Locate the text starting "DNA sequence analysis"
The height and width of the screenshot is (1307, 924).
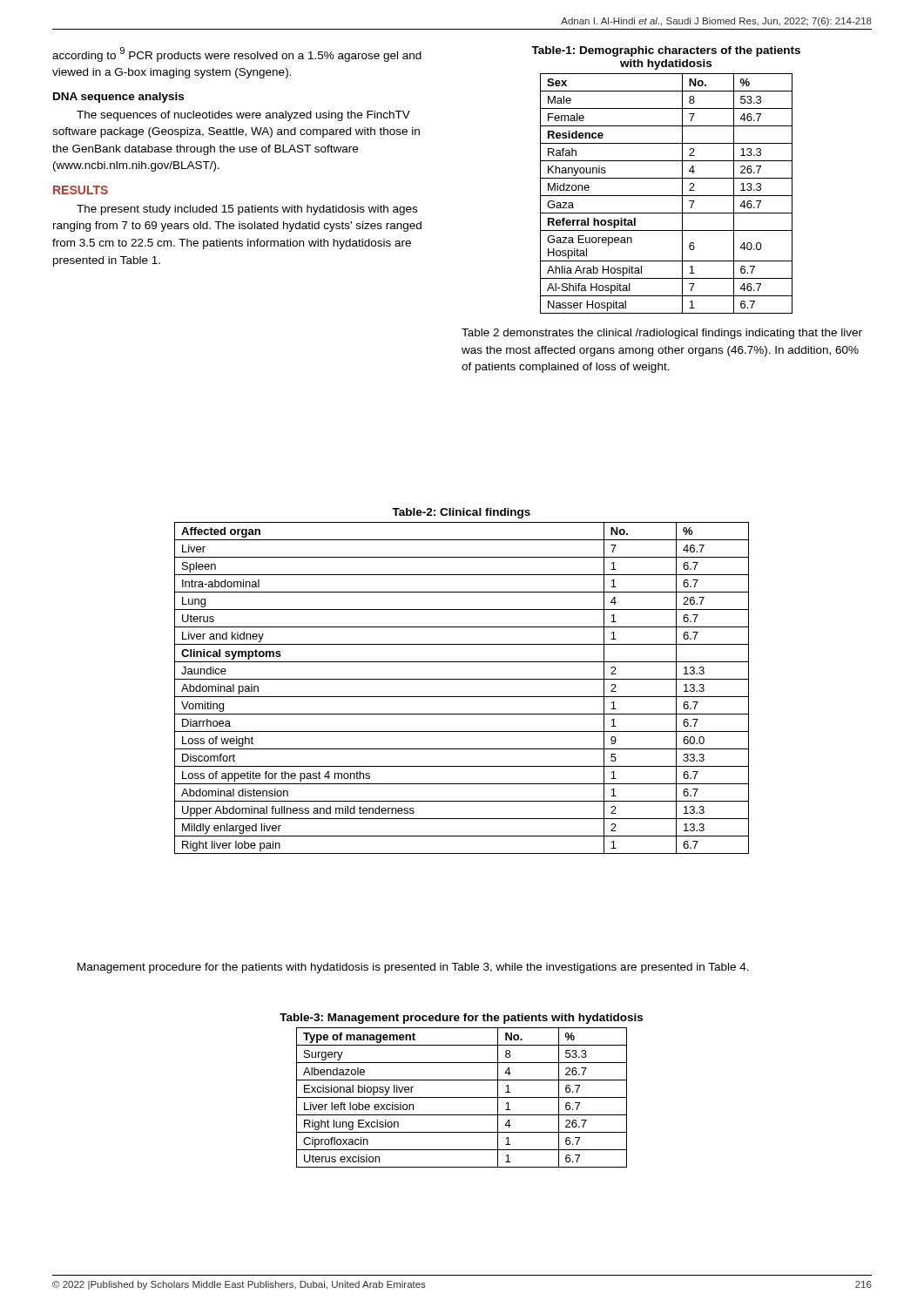[118, 96]
